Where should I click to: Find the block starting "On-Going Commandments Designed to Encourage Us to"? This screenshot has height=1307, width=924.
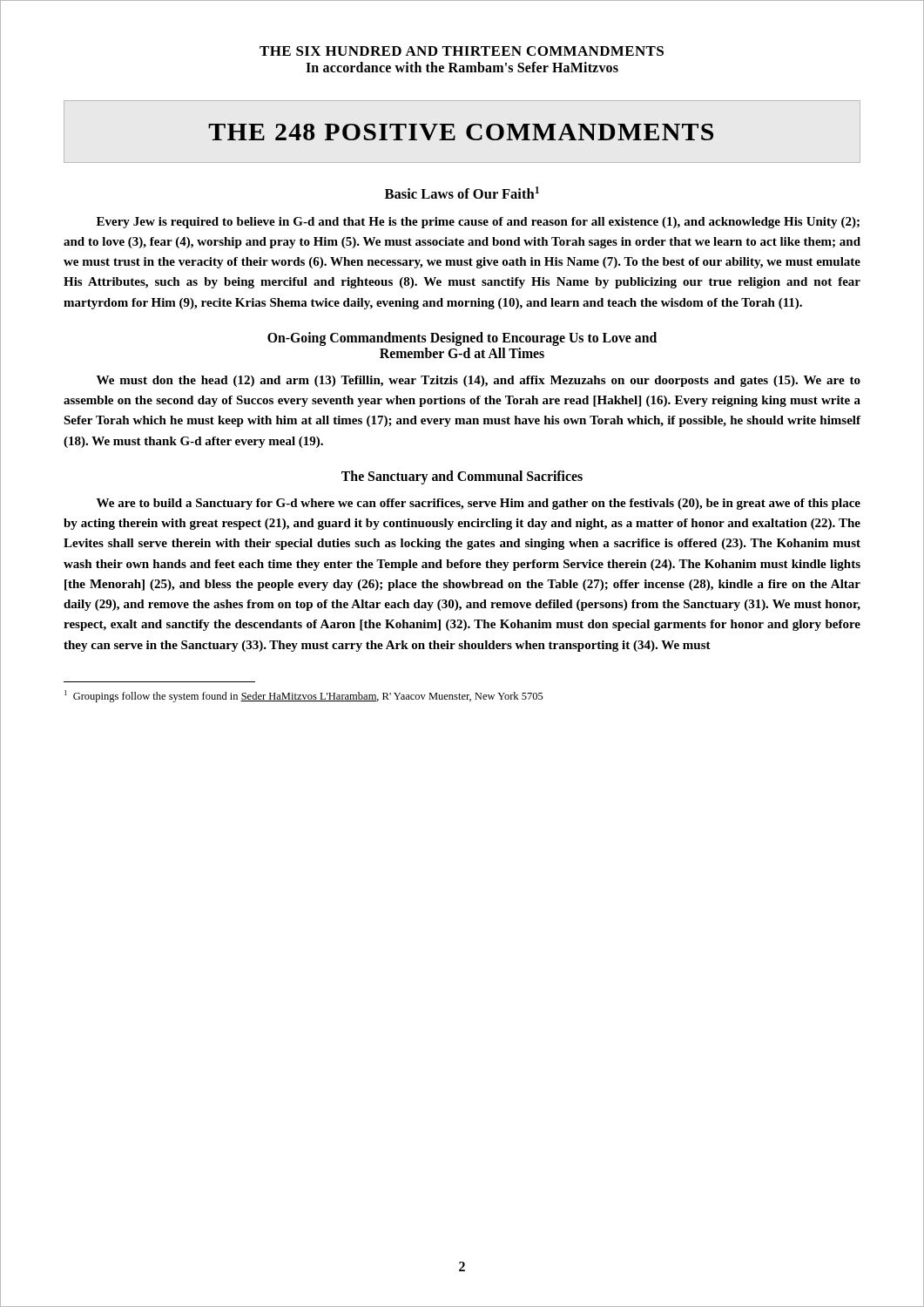(x=462, y=345)
